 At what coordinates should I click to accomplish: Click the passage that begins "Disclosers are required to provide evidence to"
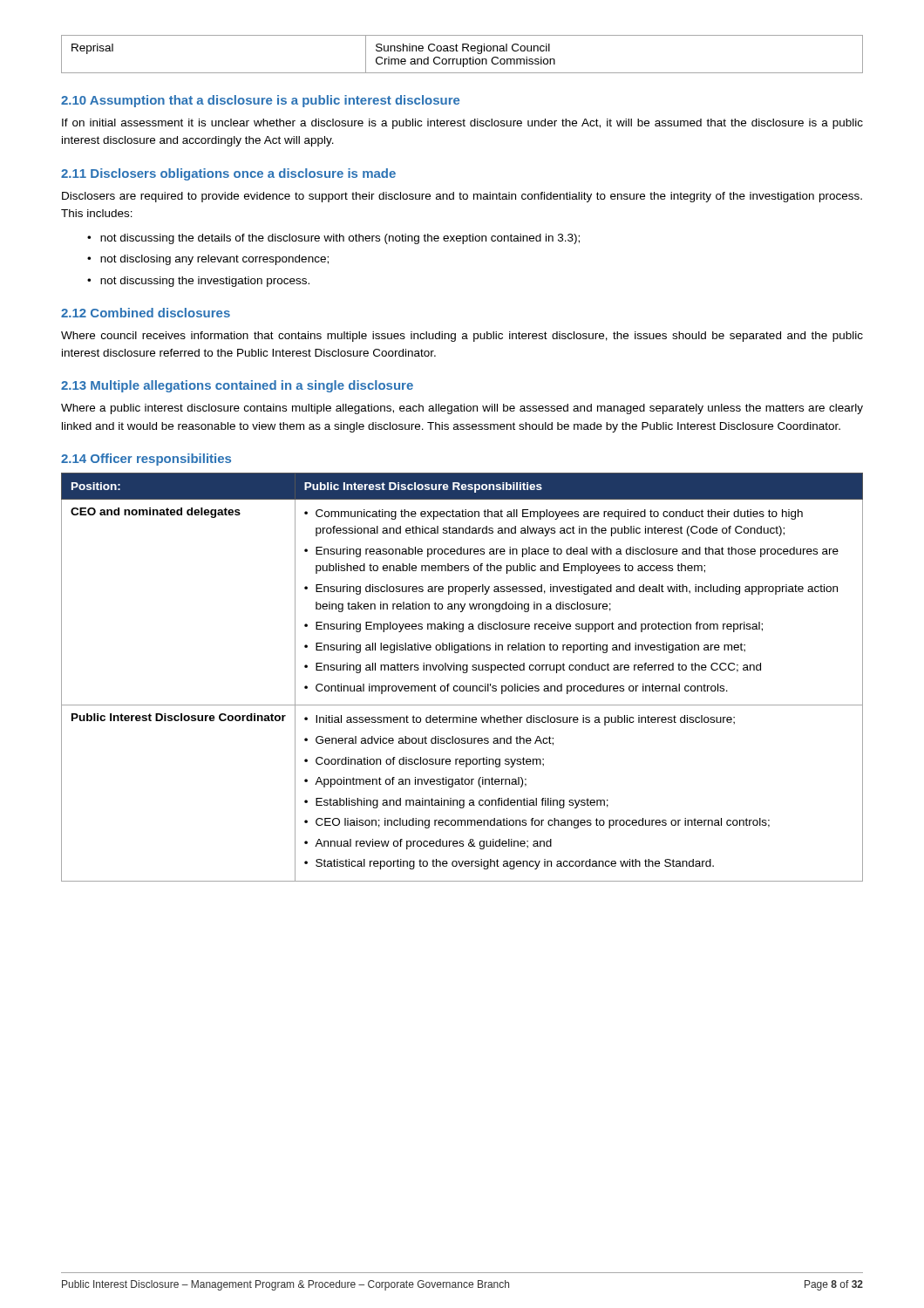[x=462, y=204]
